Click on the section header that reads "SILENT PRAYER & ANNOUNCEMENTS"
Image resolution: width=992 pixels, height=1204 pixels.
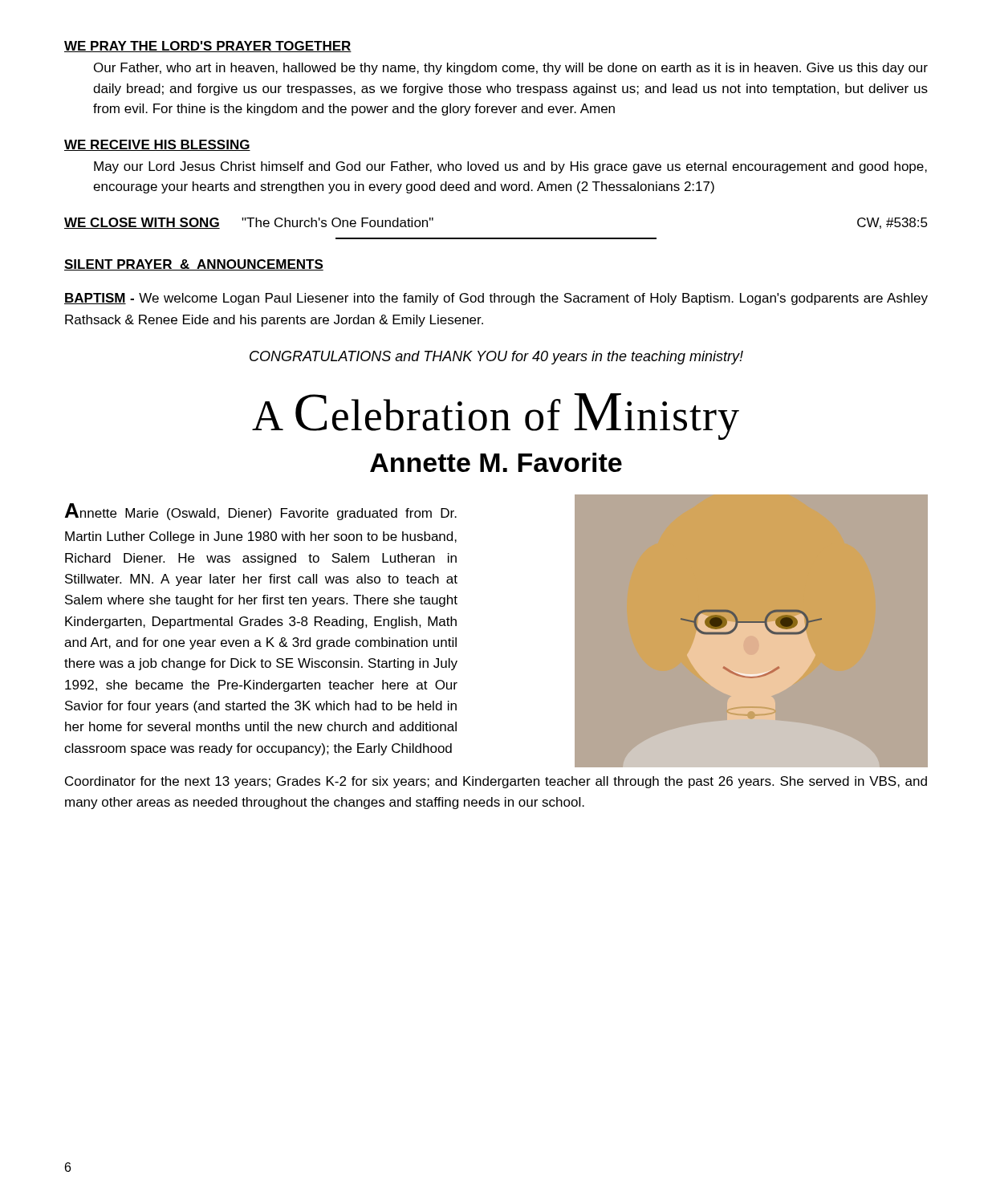coord(194,264)
